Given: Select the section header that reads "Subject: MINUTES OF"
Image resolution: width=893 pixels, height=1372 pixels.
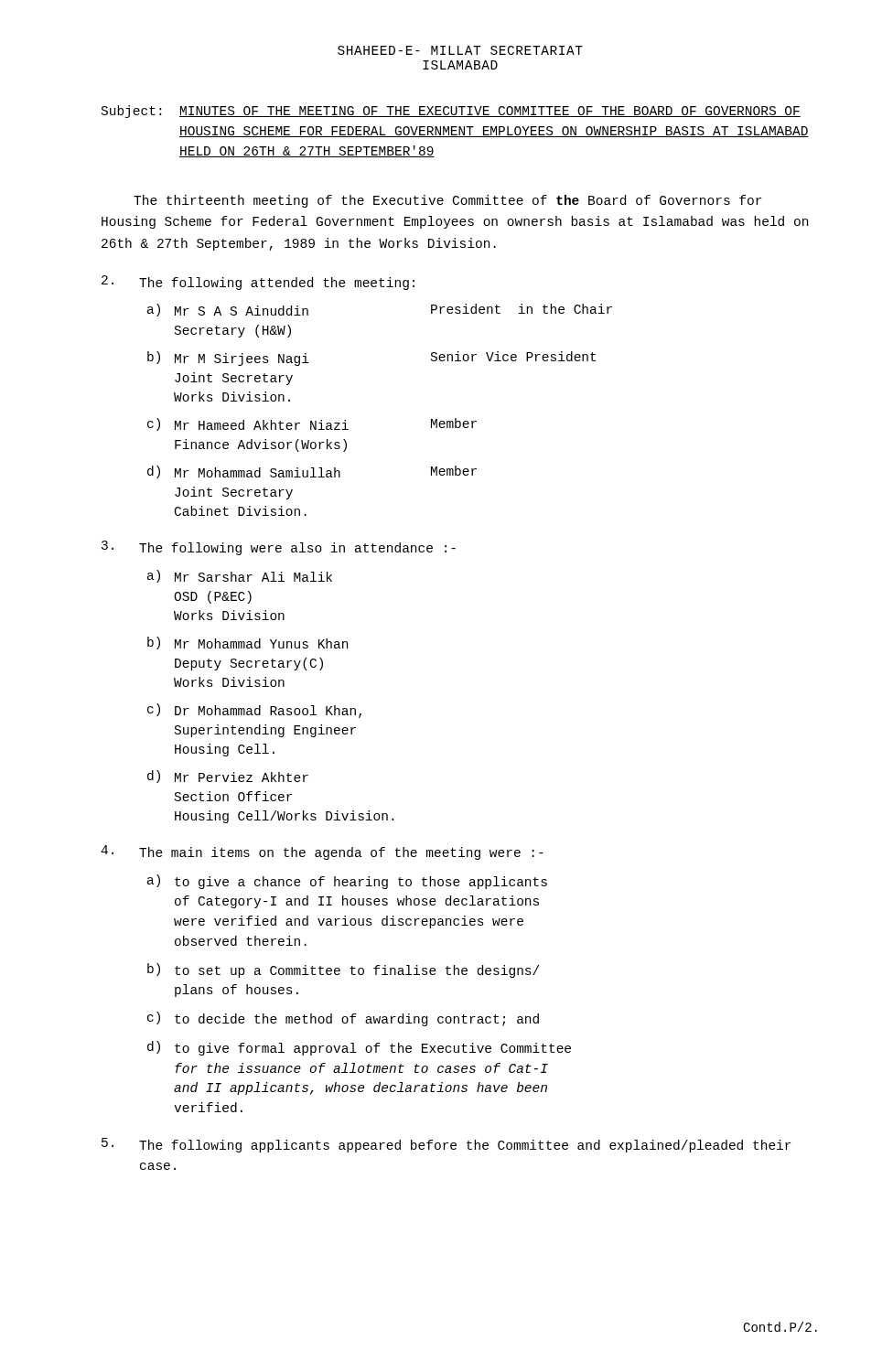Looking at the screenshot, I should (460, 132).
